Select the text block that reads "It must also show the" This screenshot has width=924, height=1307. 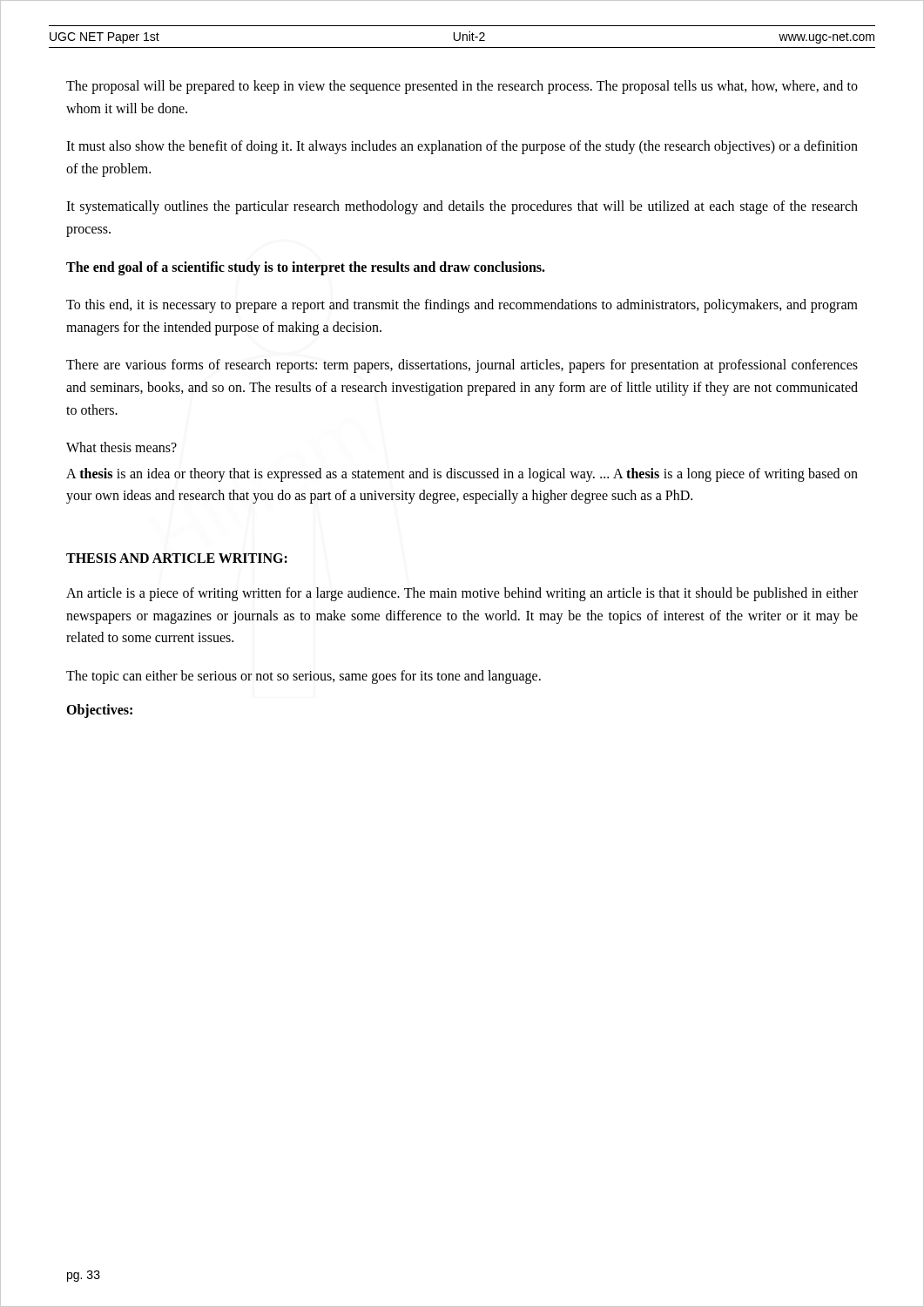[462, 157]
